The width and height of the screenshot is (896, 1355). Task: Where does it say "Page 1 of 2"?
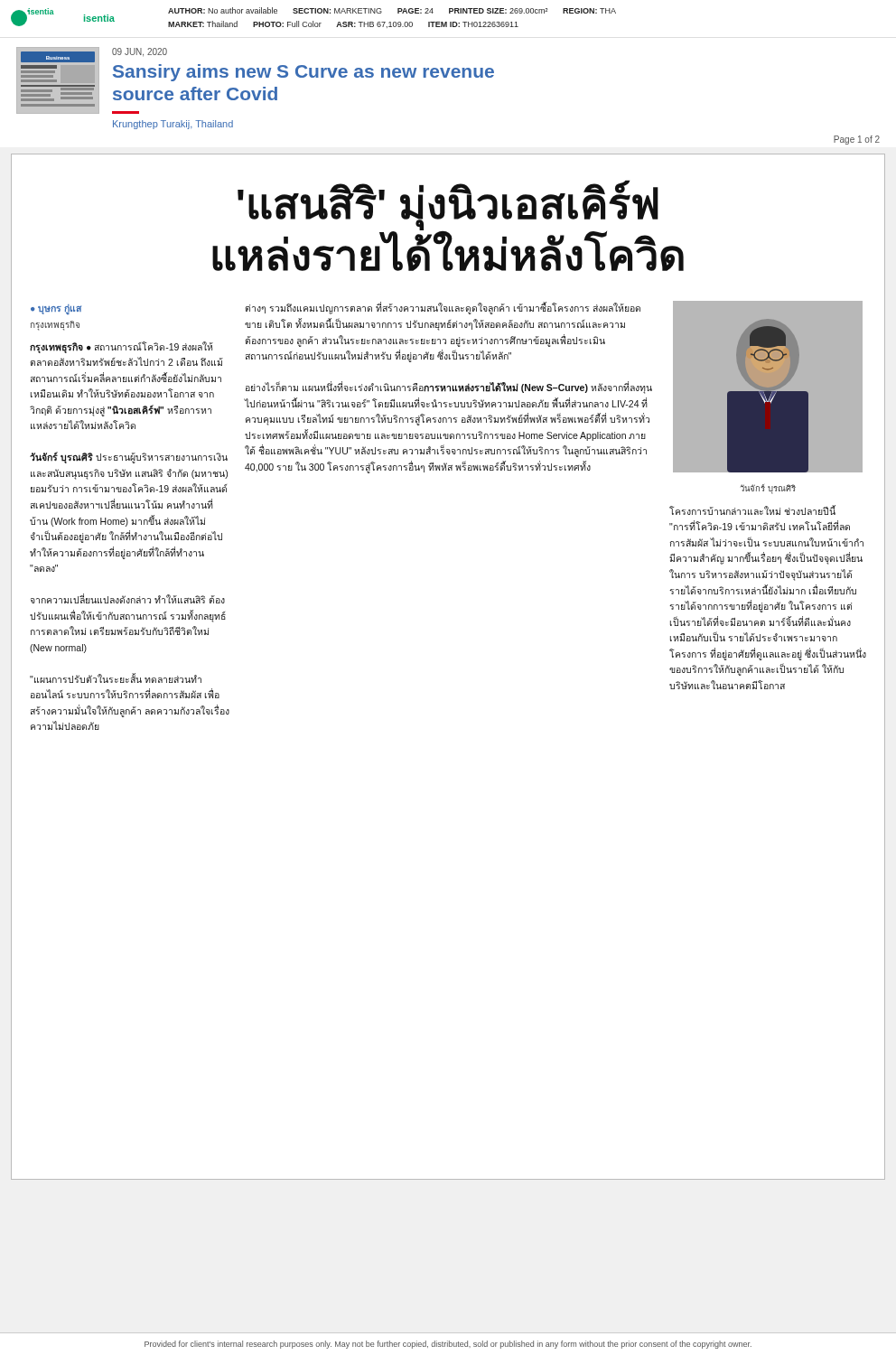tap(857, 139)
